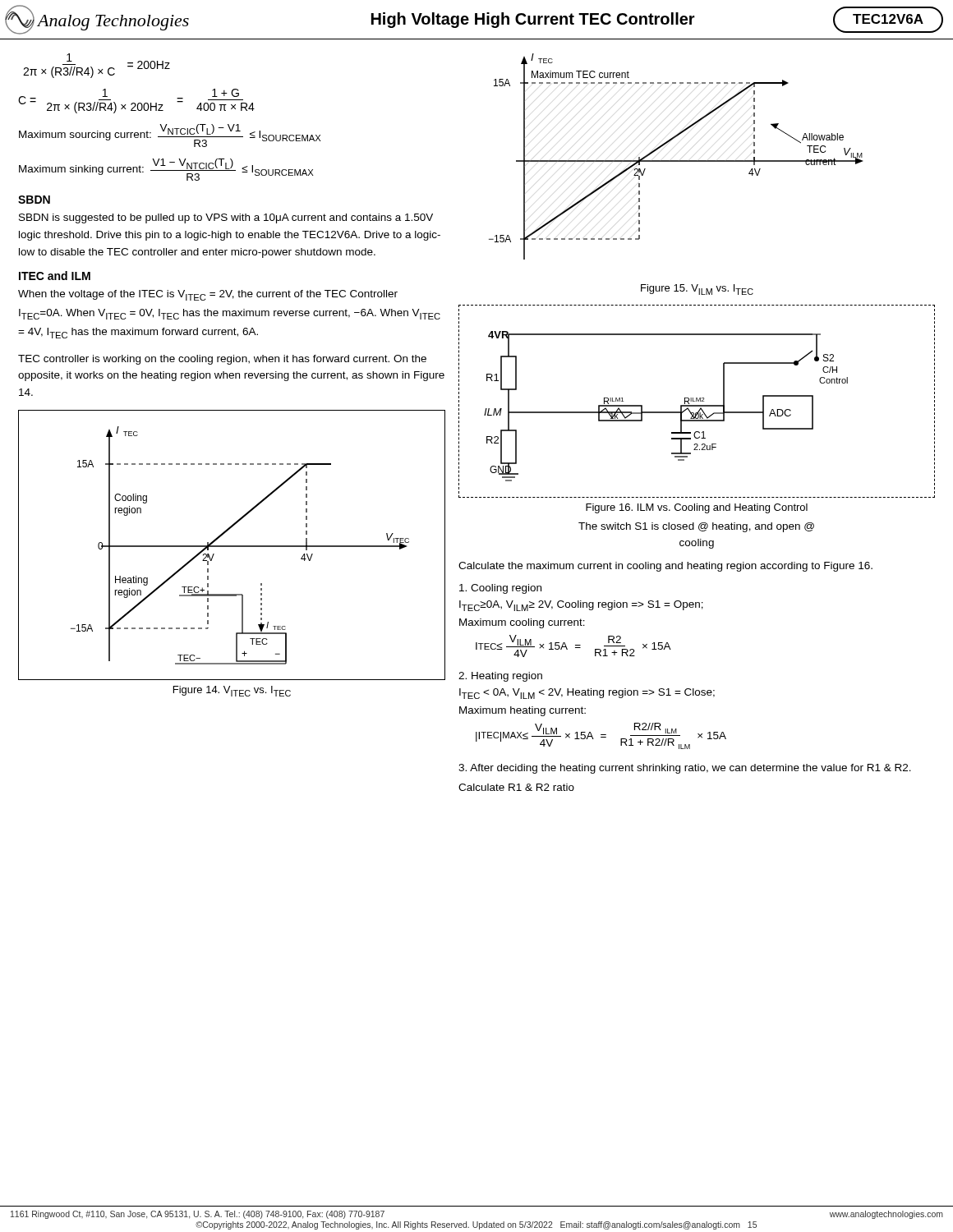Screen dimensions: 1232x953
Task: Locate the text block with the text "SBDN is suggested to be pulled up to"
Action: (229, 235)
